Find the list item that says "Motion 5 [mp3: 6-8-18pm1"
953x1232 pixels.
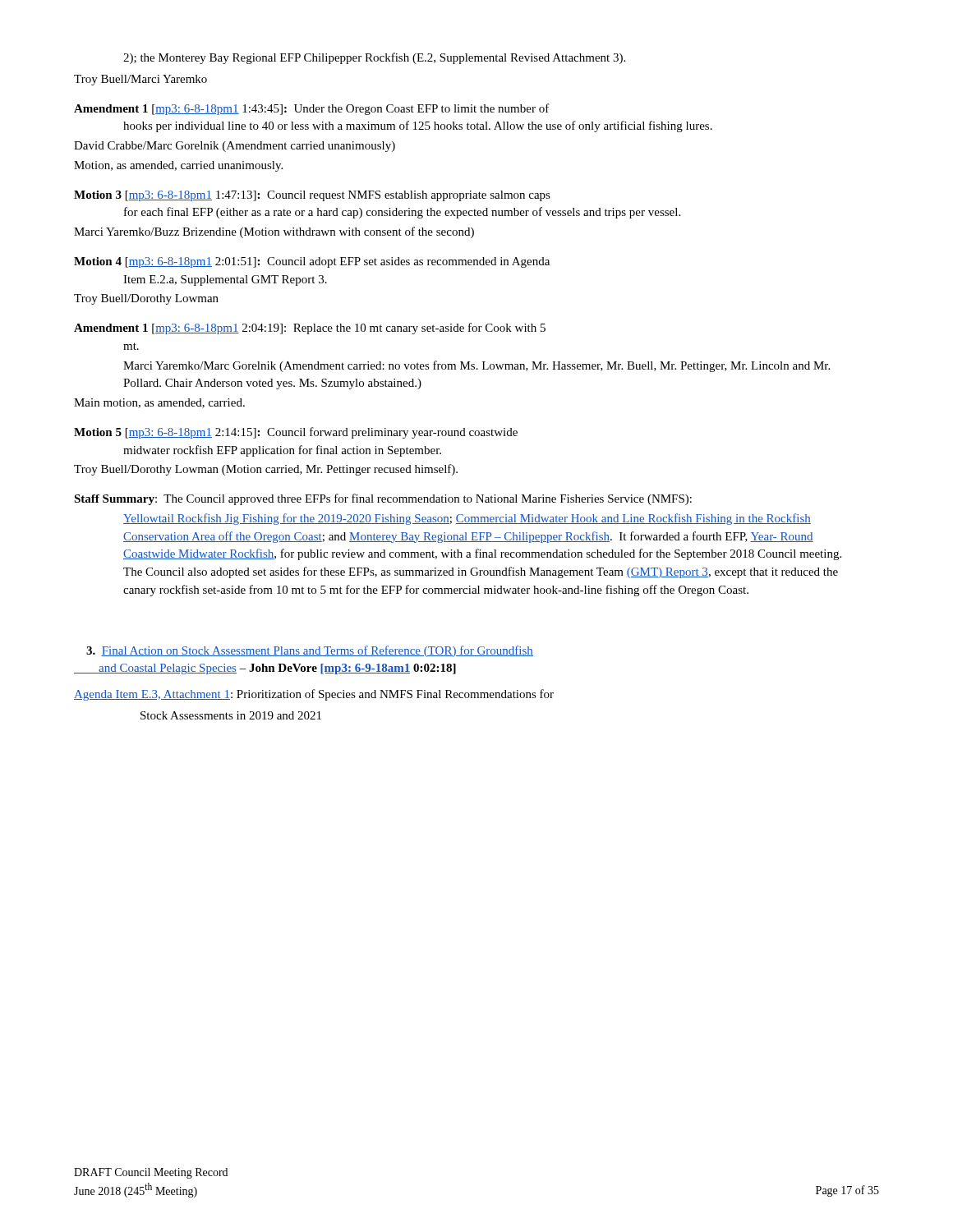coord(296,433)
